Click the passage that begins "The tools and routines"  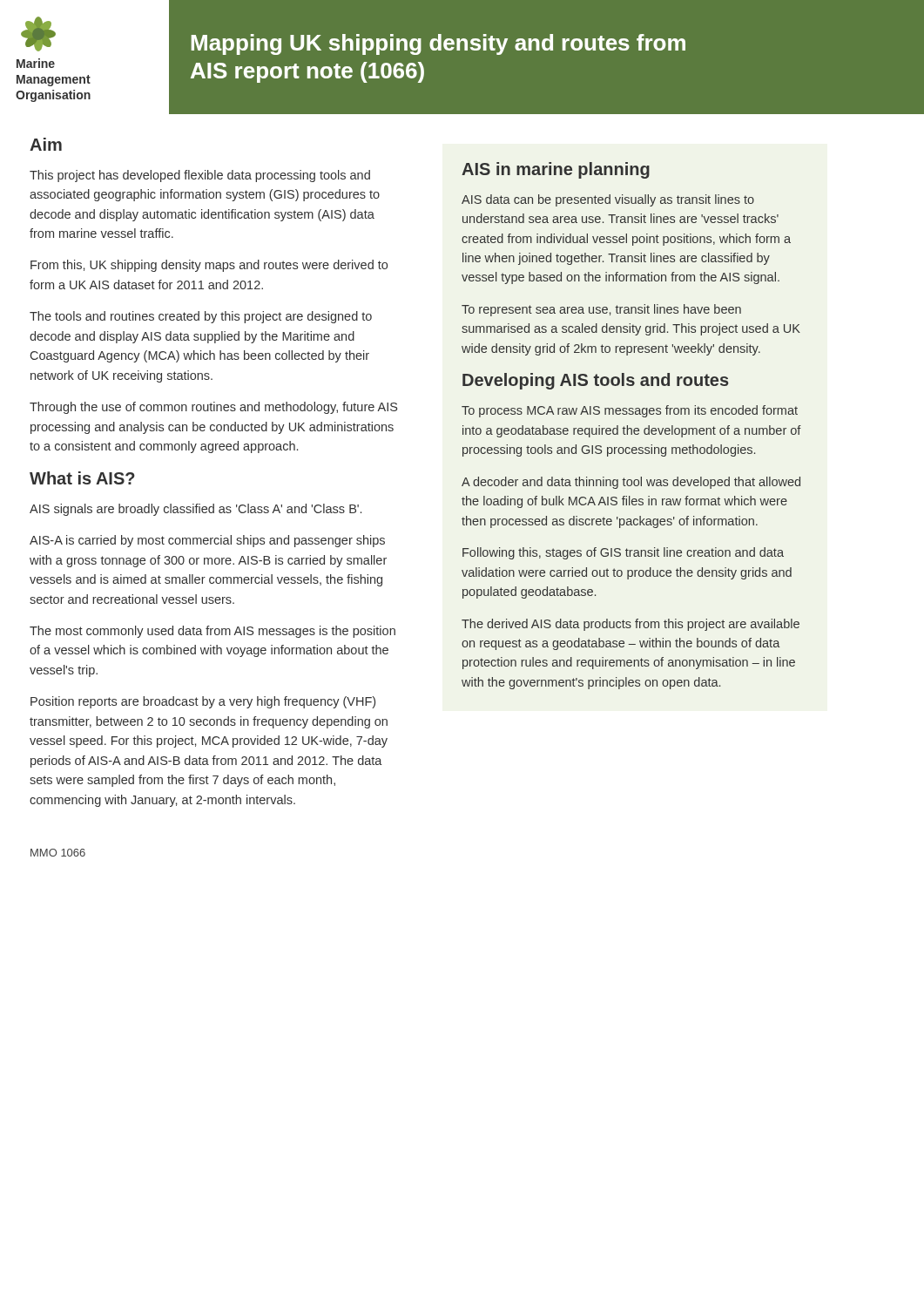tap(215, 346)
